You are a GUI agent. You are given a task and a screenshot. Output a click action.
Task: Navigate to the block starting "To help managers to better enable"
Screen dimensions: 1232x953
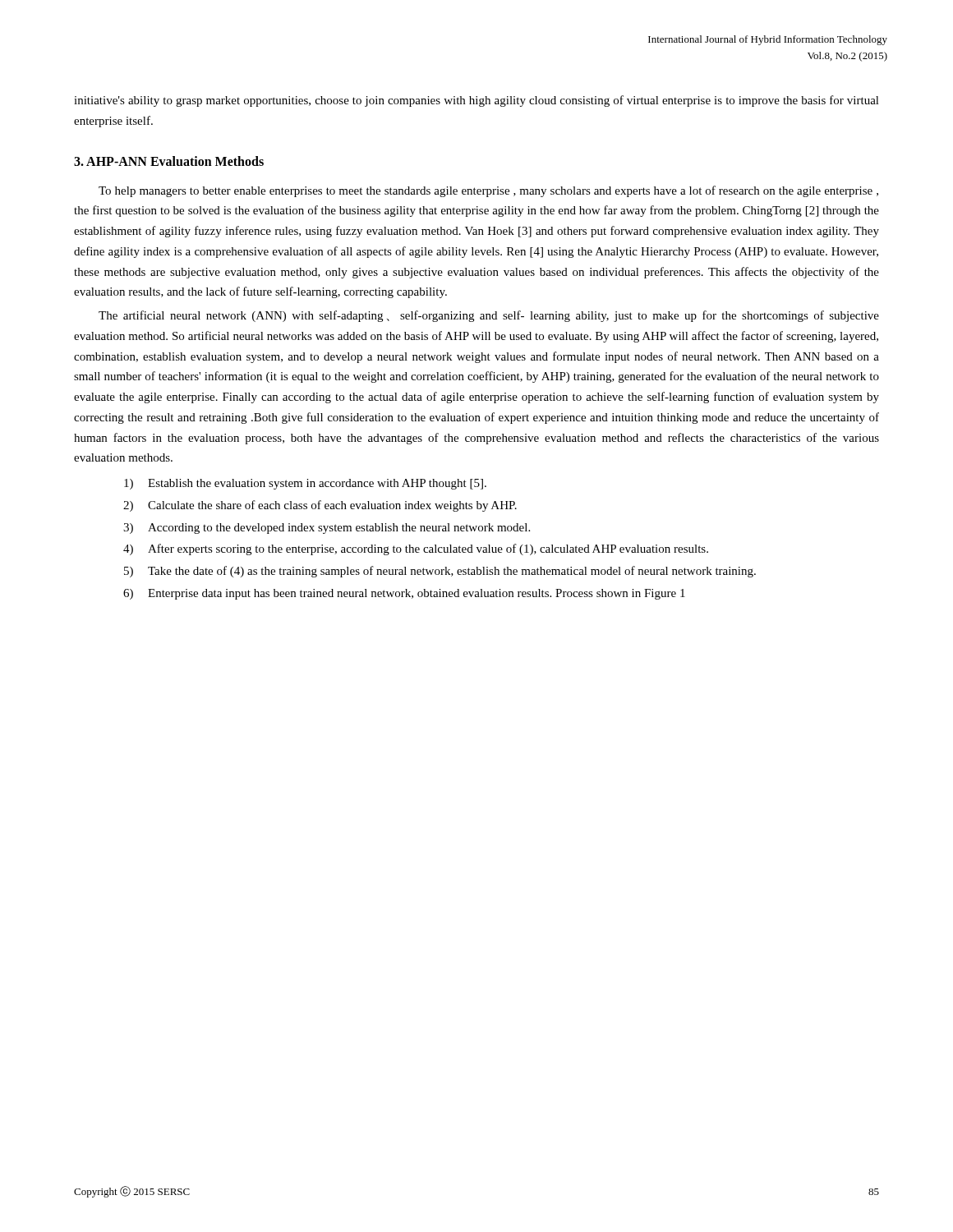point(476,241)
